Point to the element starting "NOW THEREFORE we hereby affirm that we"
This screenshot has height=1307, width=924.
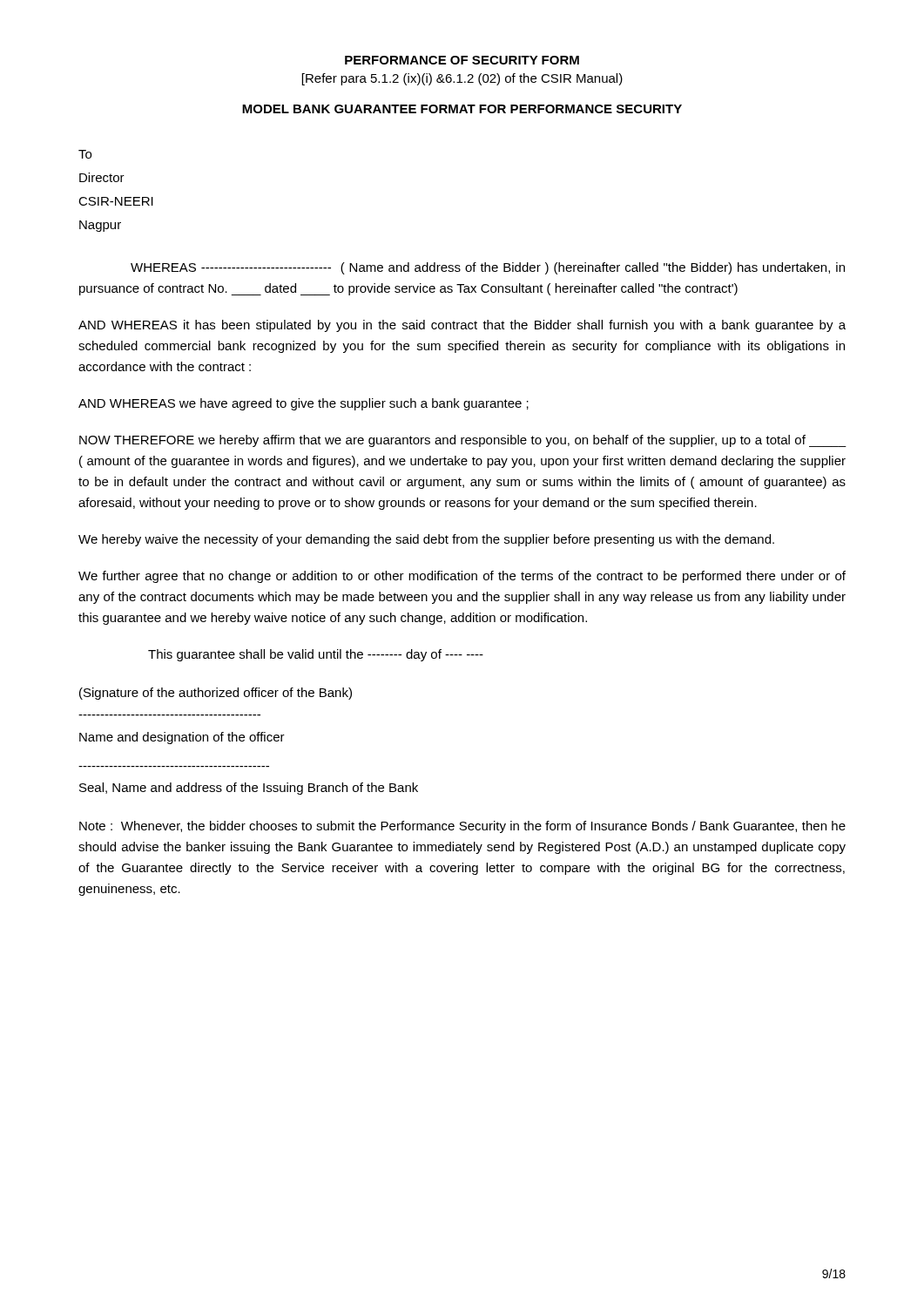tap(462, 471)
